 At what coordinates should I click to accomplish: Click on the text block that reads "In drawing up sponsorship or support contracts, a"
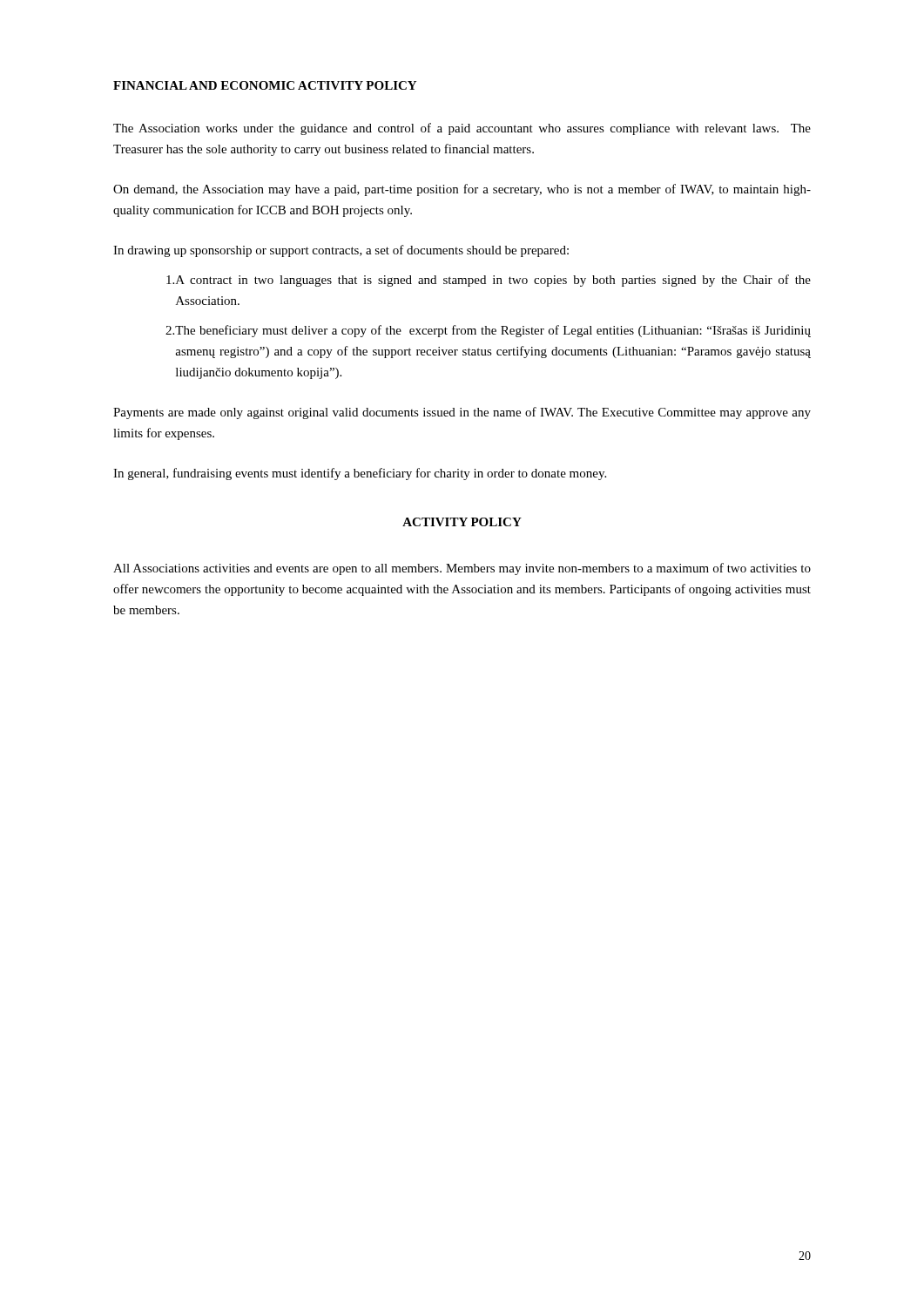[341, 250]
